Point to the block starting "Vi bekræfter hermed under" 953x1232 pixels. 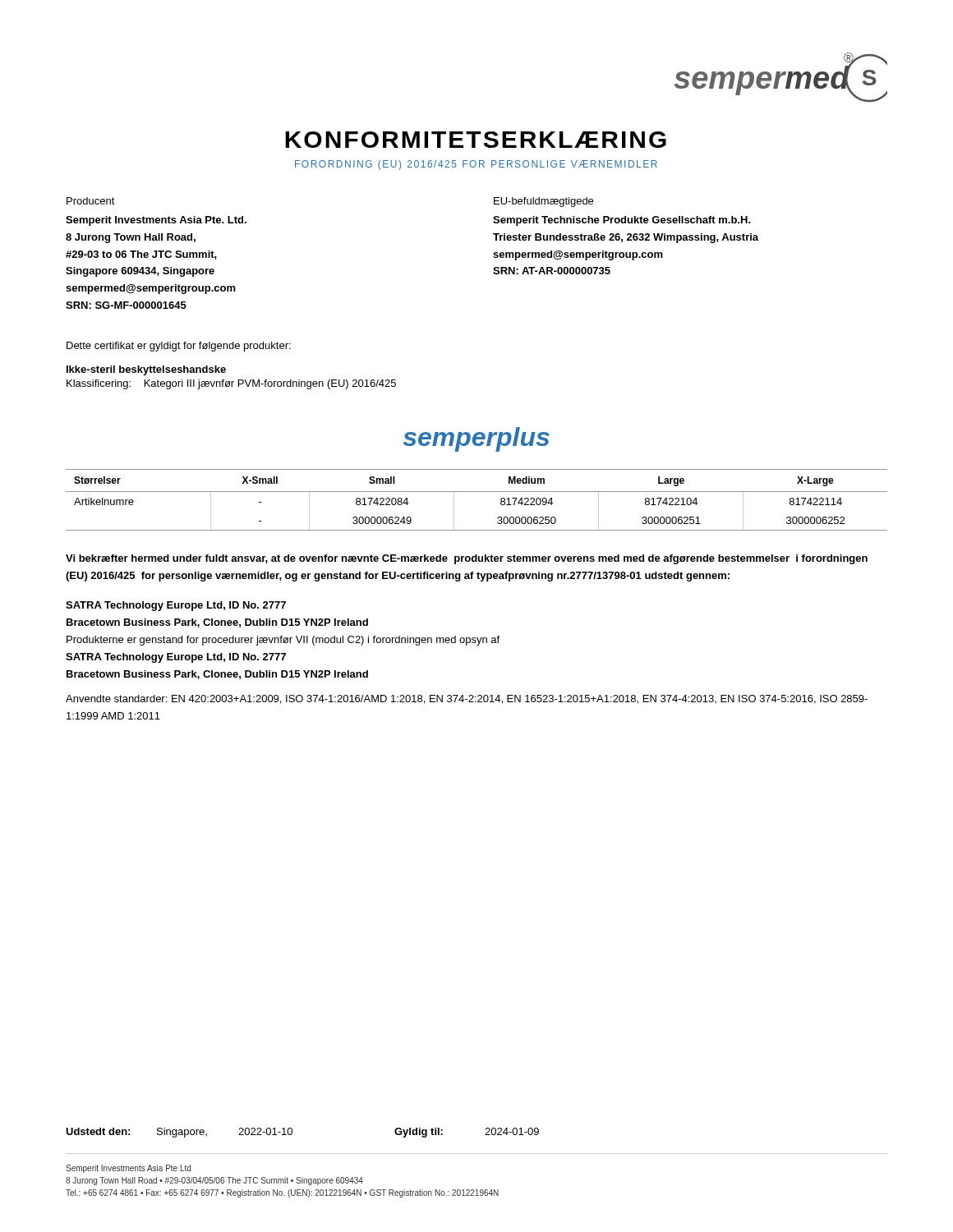click(x=468, y=566)
